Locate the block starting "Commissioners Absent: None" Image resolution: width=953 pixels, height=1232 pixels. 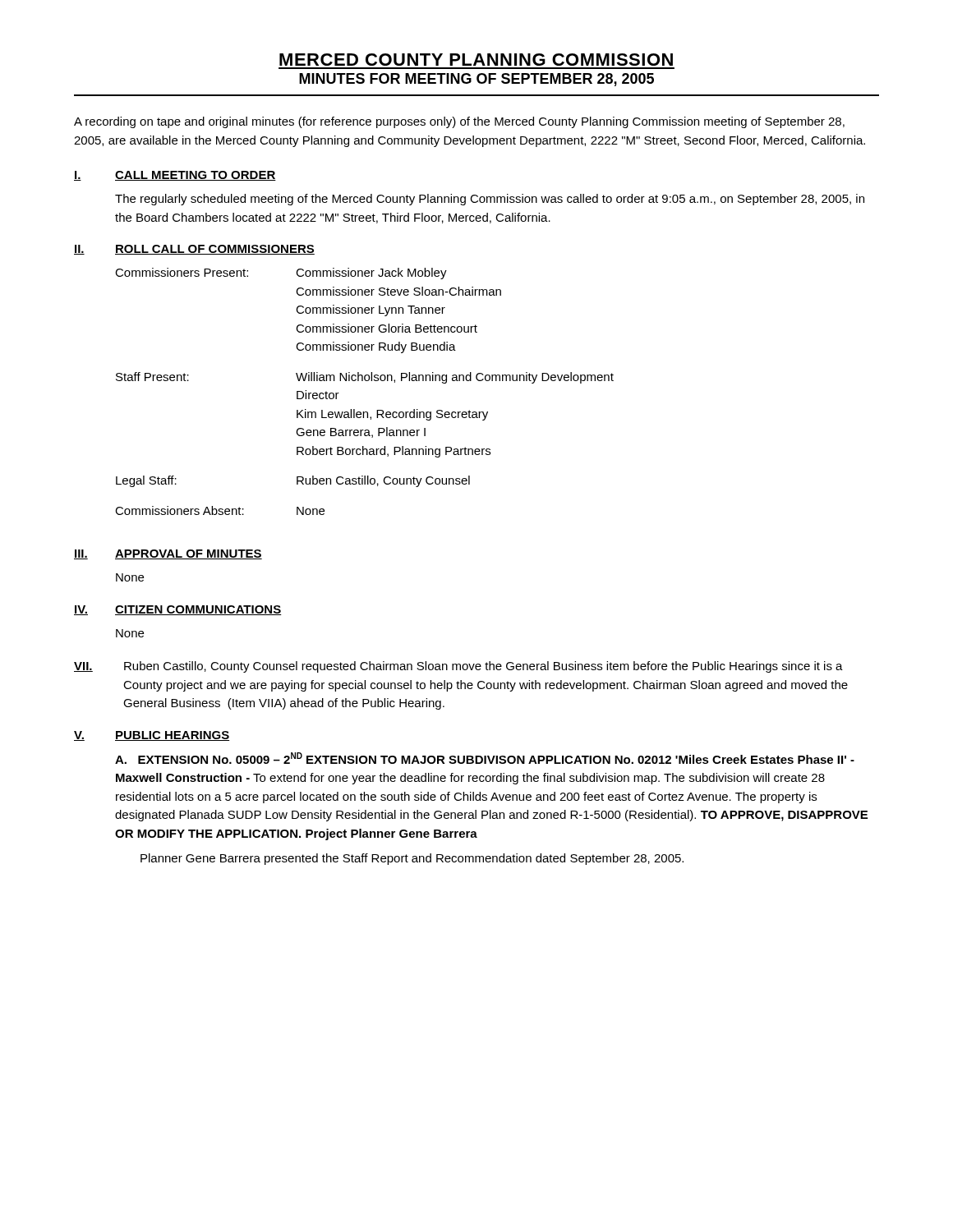tap(220, 510)
